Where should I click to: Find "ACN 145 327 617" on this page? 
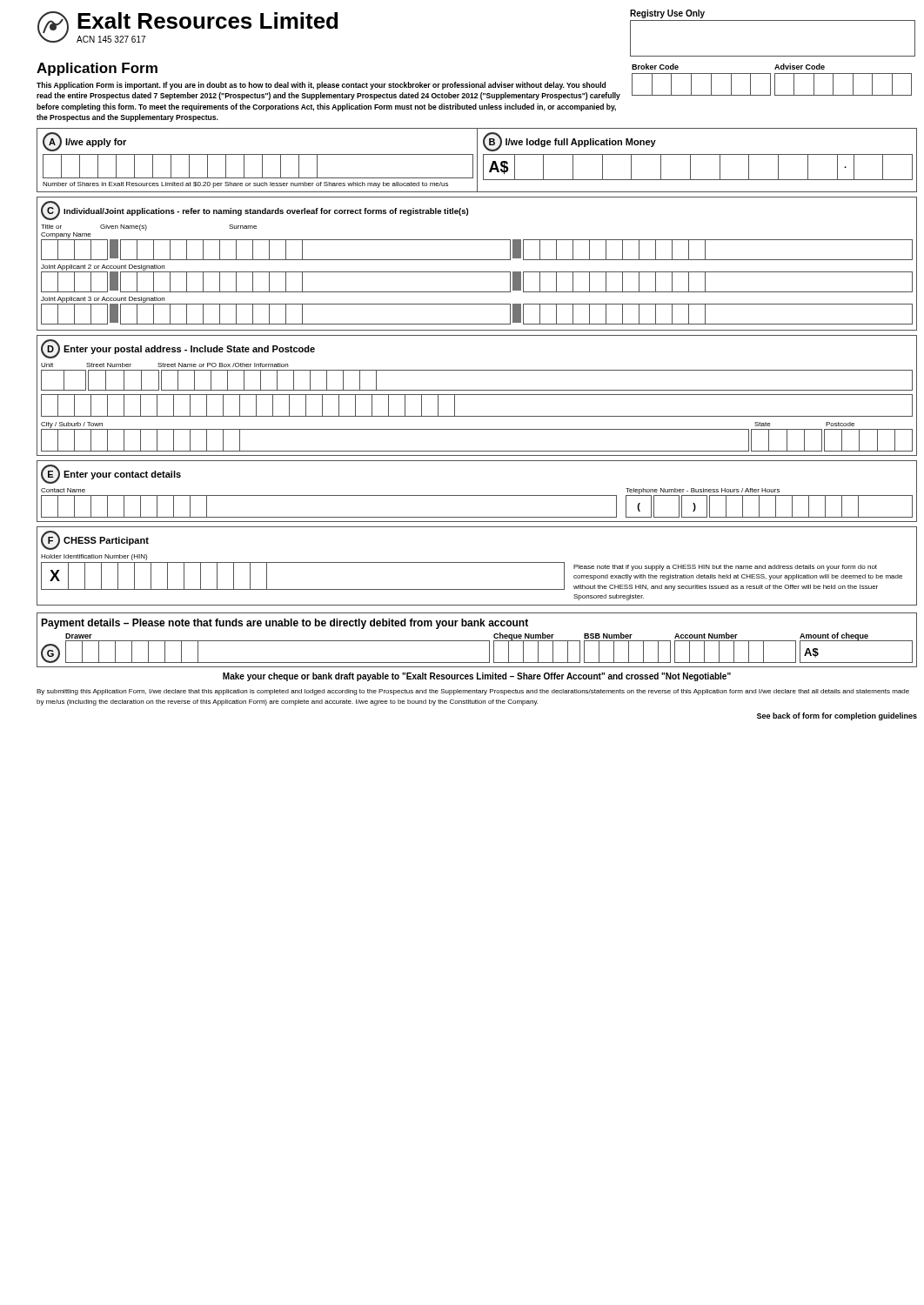pyautogui.click(x=111, y=39)
